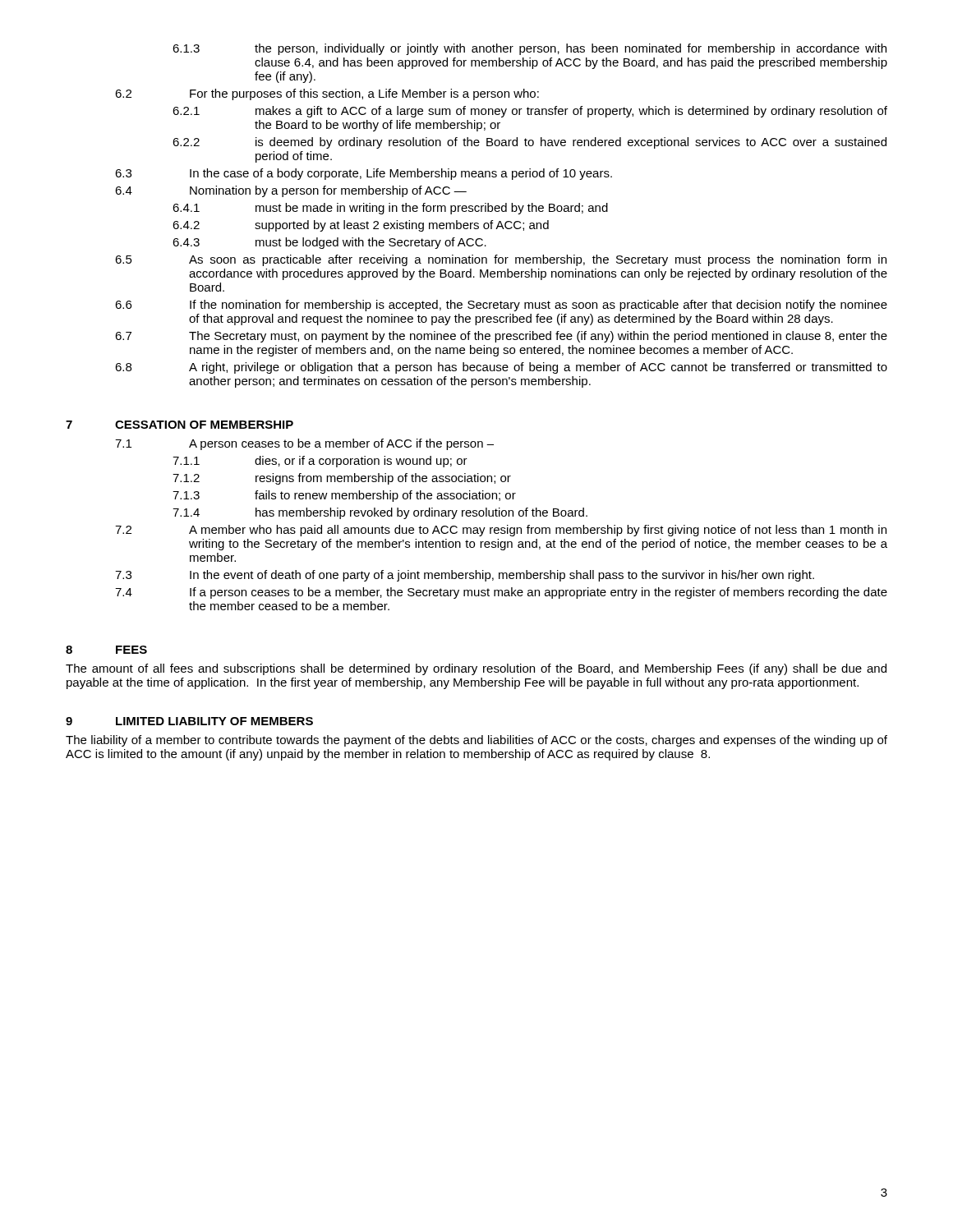Viewport: 953px width, 1232px height.
Task: Point to the element starting "6.5 As soon"
Action: (501, 273)
